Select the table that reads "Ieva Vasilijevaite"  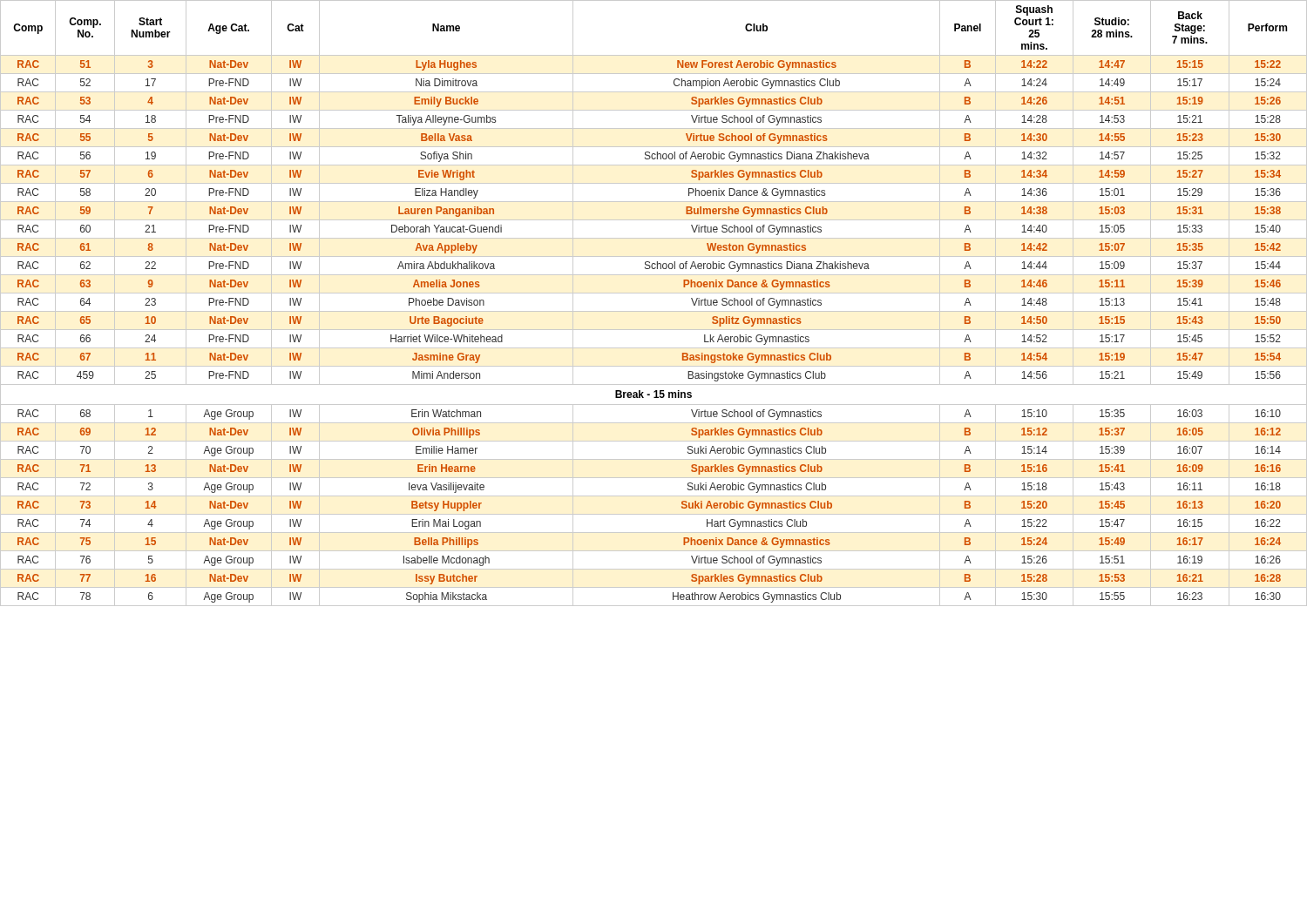click(654, 303)
